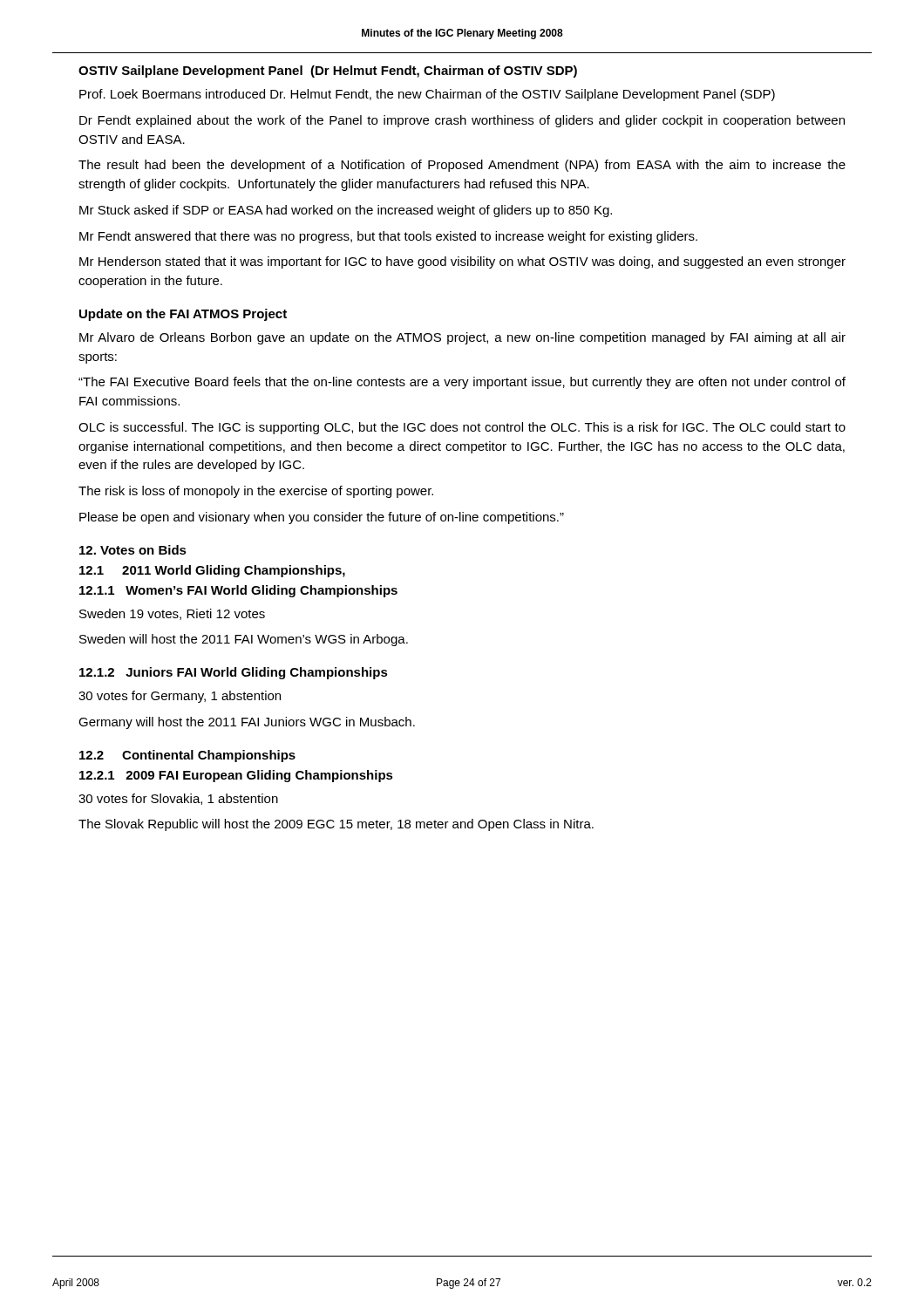The width and height of the screenshot is (924, 1308).
Task: Click on the text block starting "Sweden 19 votes, Rieti 12"
Action: click(172, 613)
